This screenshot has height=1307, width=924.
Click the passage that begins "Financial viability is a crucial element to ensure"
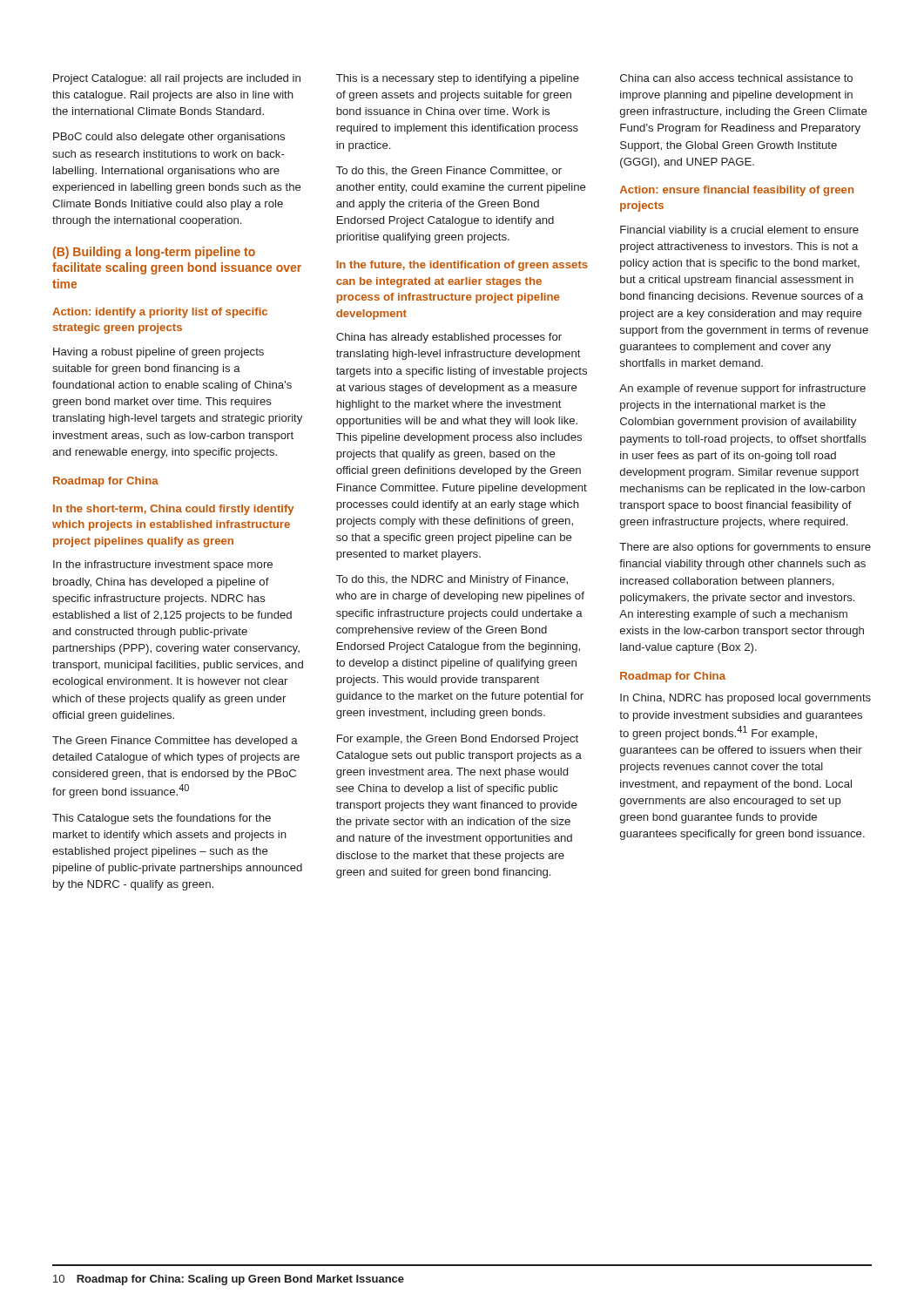point(746,296)
